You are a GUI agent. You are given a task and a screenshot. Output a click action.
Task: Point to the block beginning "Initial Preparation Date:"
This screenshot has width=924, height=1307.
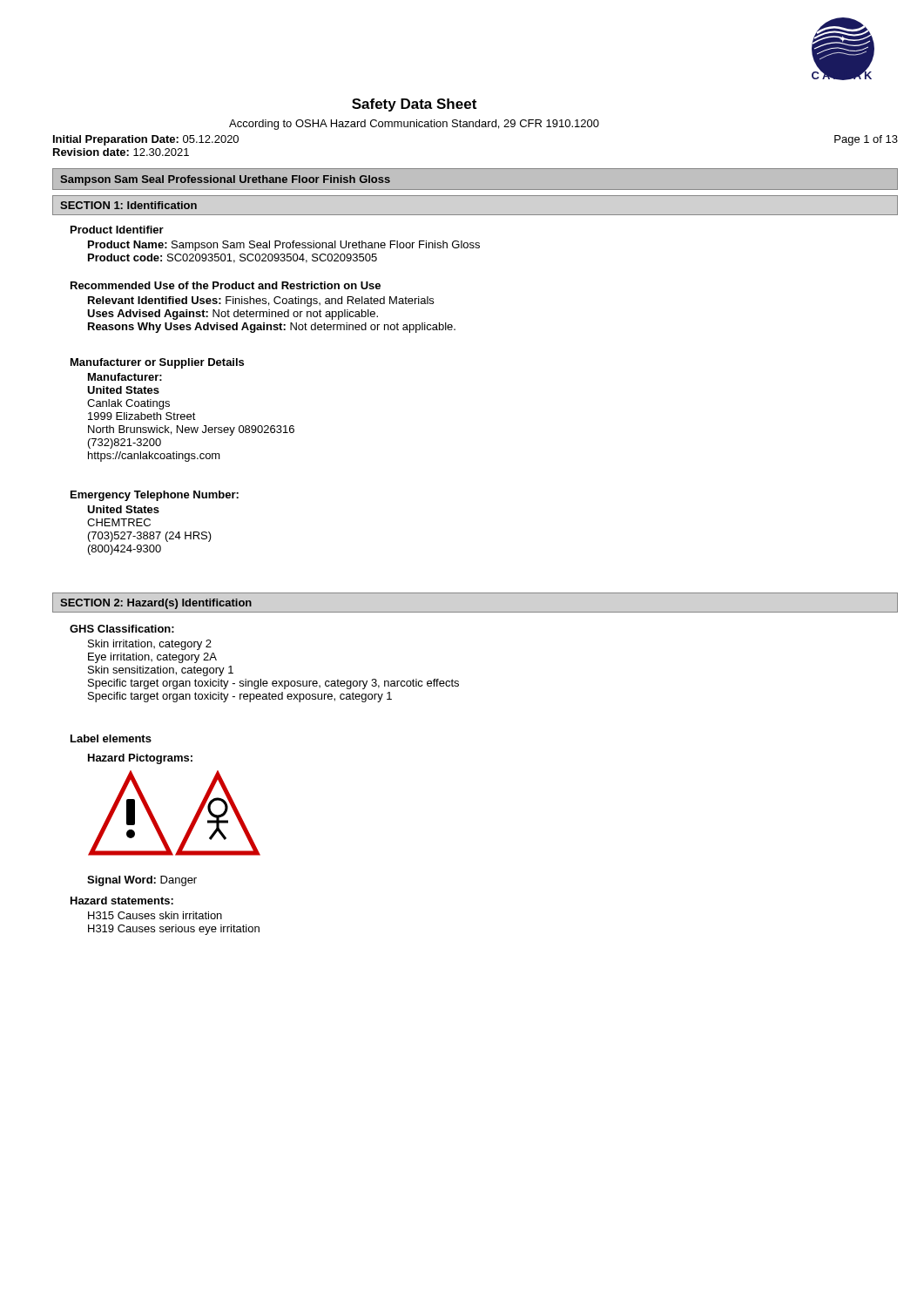(x=146, y=139)
